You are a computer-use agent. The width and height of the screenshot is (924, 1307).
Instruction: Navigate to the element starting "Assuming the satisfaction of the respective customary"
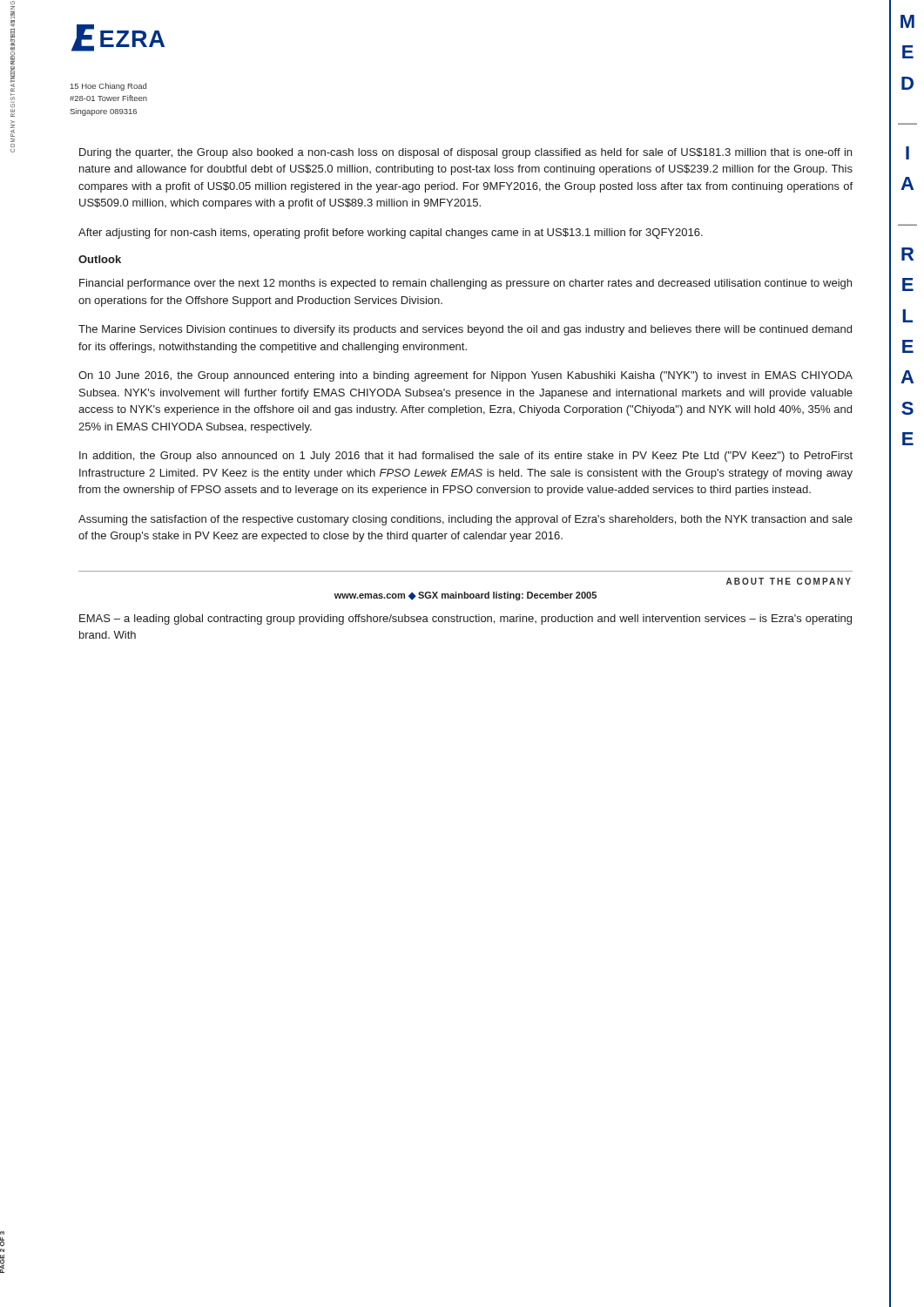coord(465,527)
